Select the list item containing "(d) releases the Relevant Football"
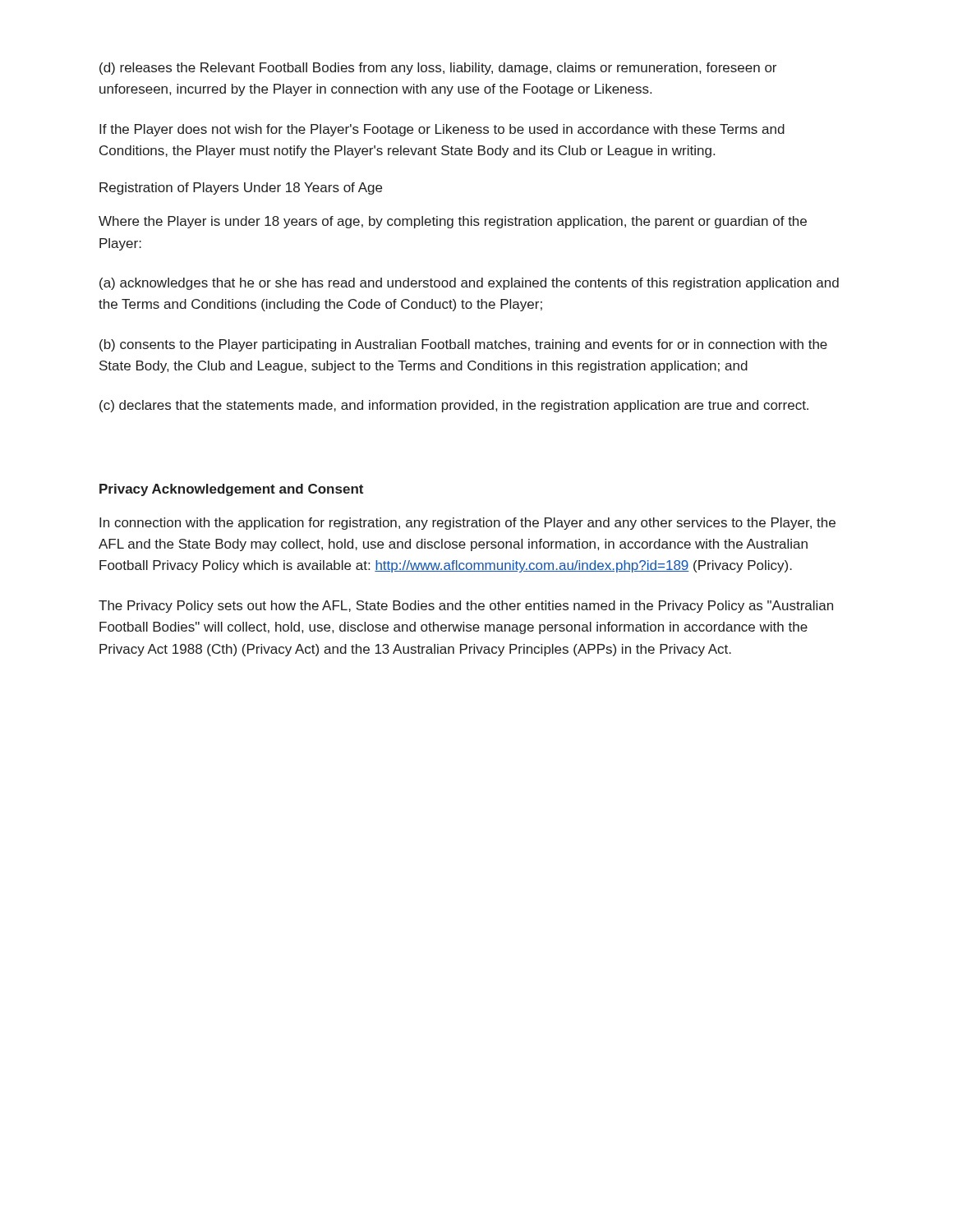This screenshot has height=1232, width=953. coord(438,79)
